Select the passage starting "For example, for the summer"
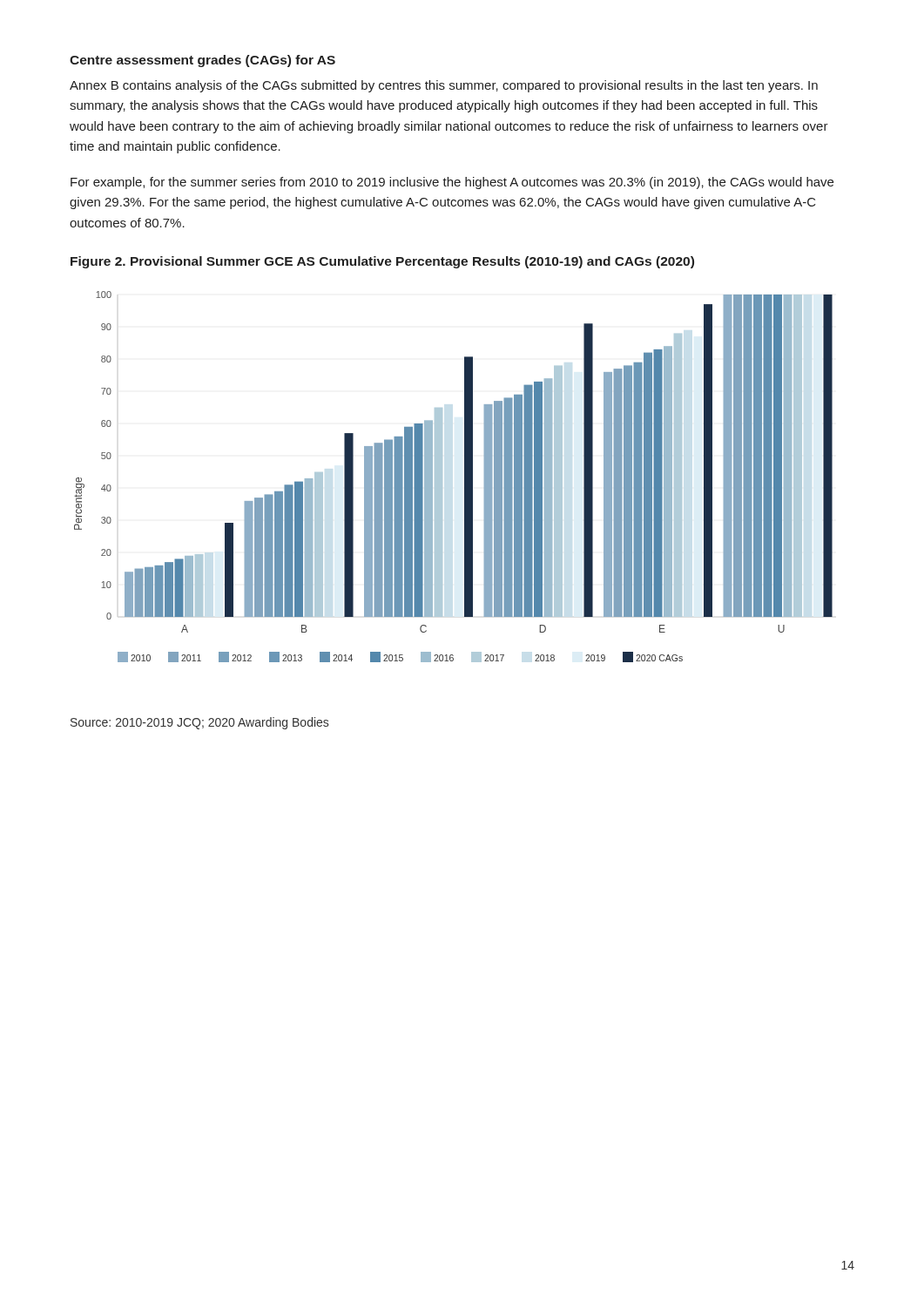The image size is (924, 1307). coord(452,202)
